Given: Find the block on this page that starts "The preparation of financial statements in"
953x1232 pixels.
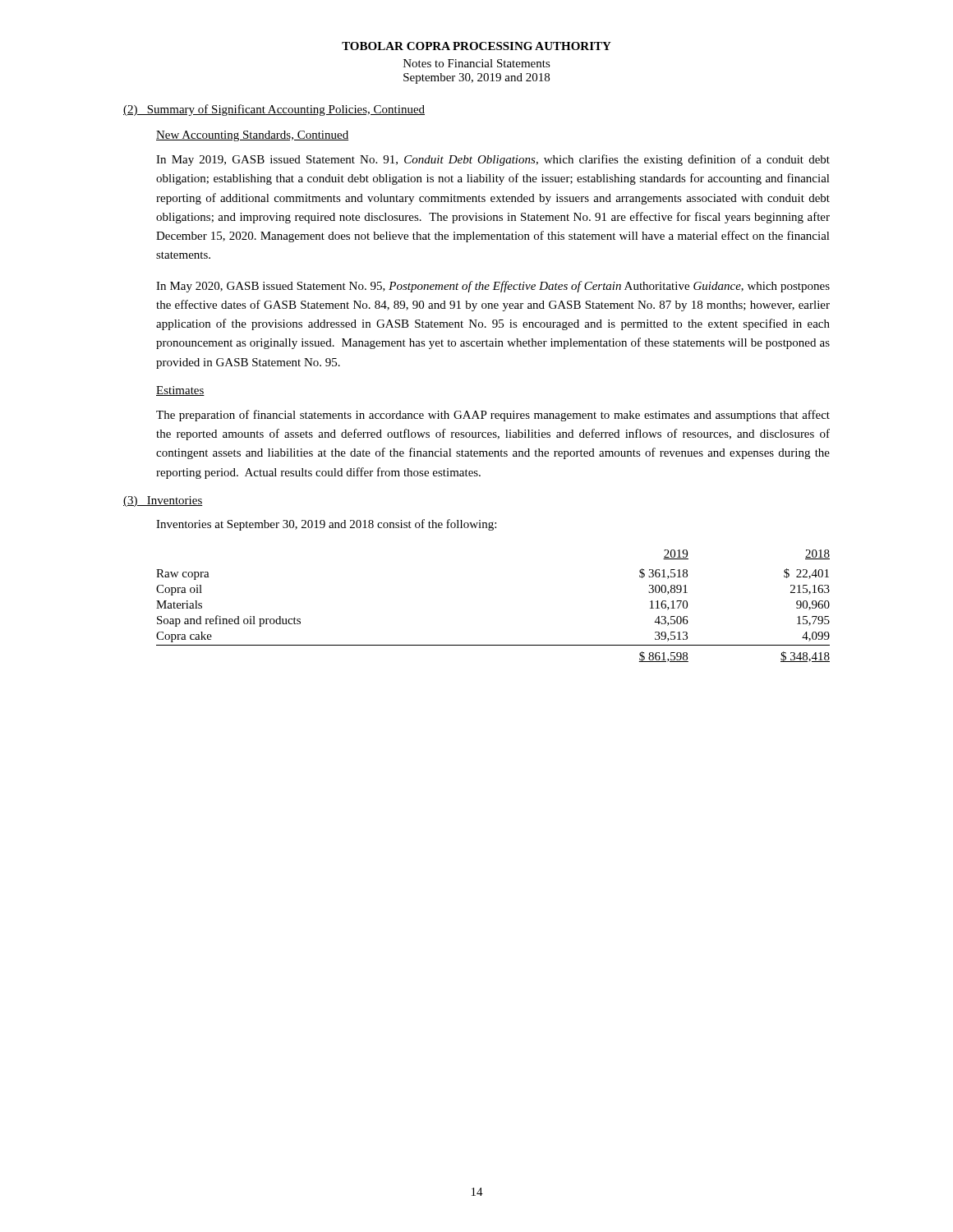Looking at the screenshot, I should pyautogui.click(x=493, y=443).
